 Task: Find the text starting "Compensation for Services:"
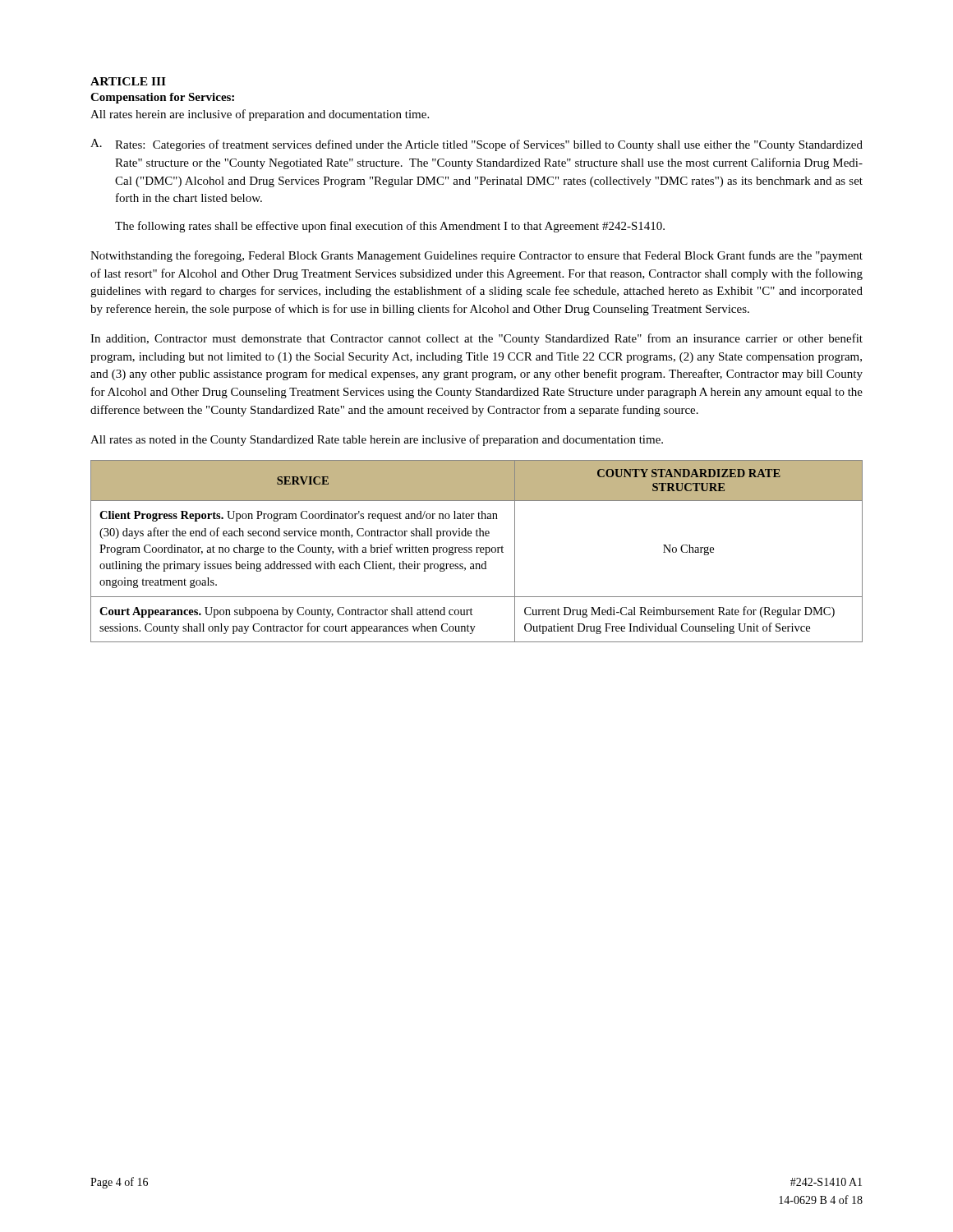[x=163, y=97]
